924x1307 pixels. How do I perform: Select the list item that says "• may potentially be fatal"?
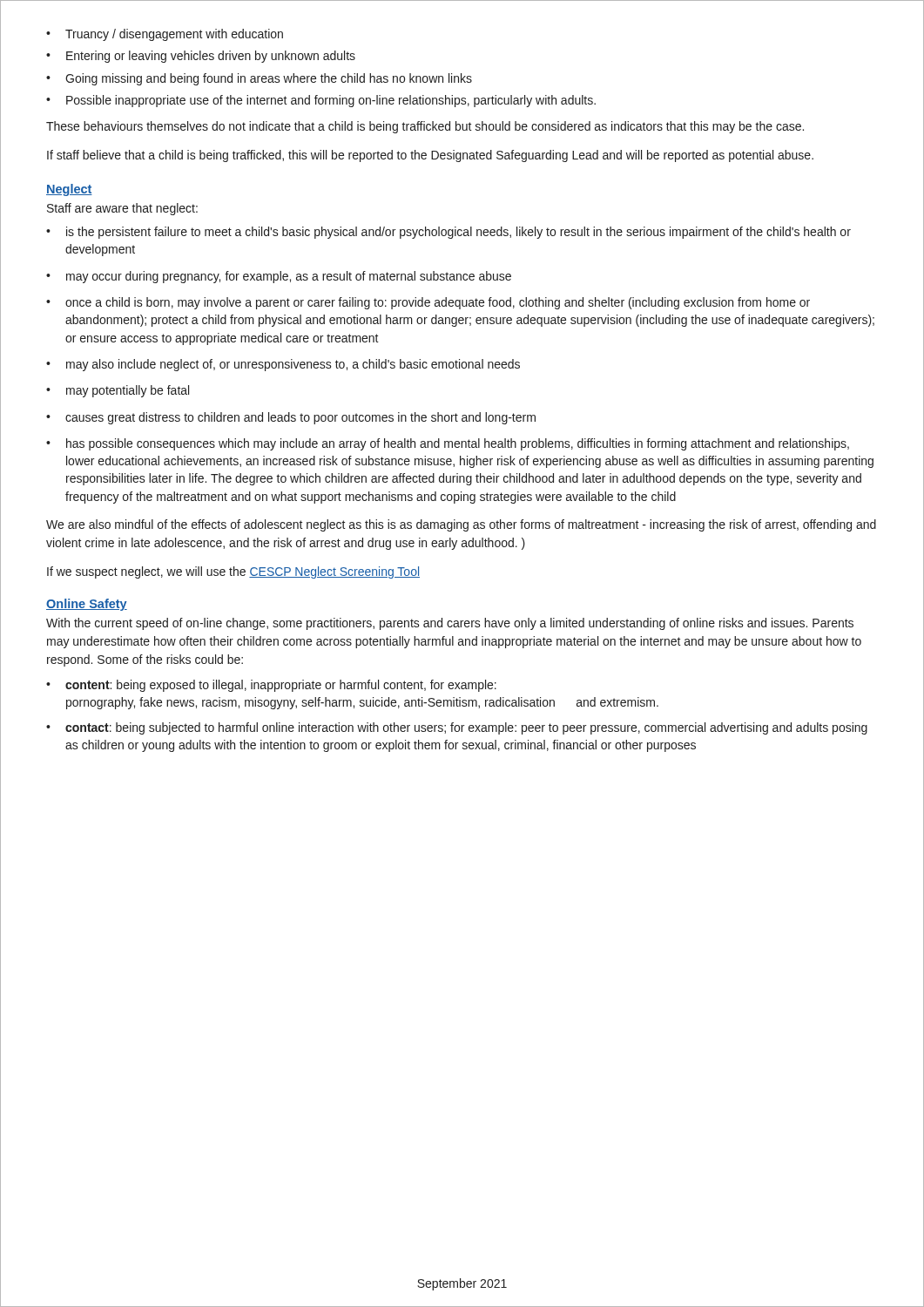118,391
